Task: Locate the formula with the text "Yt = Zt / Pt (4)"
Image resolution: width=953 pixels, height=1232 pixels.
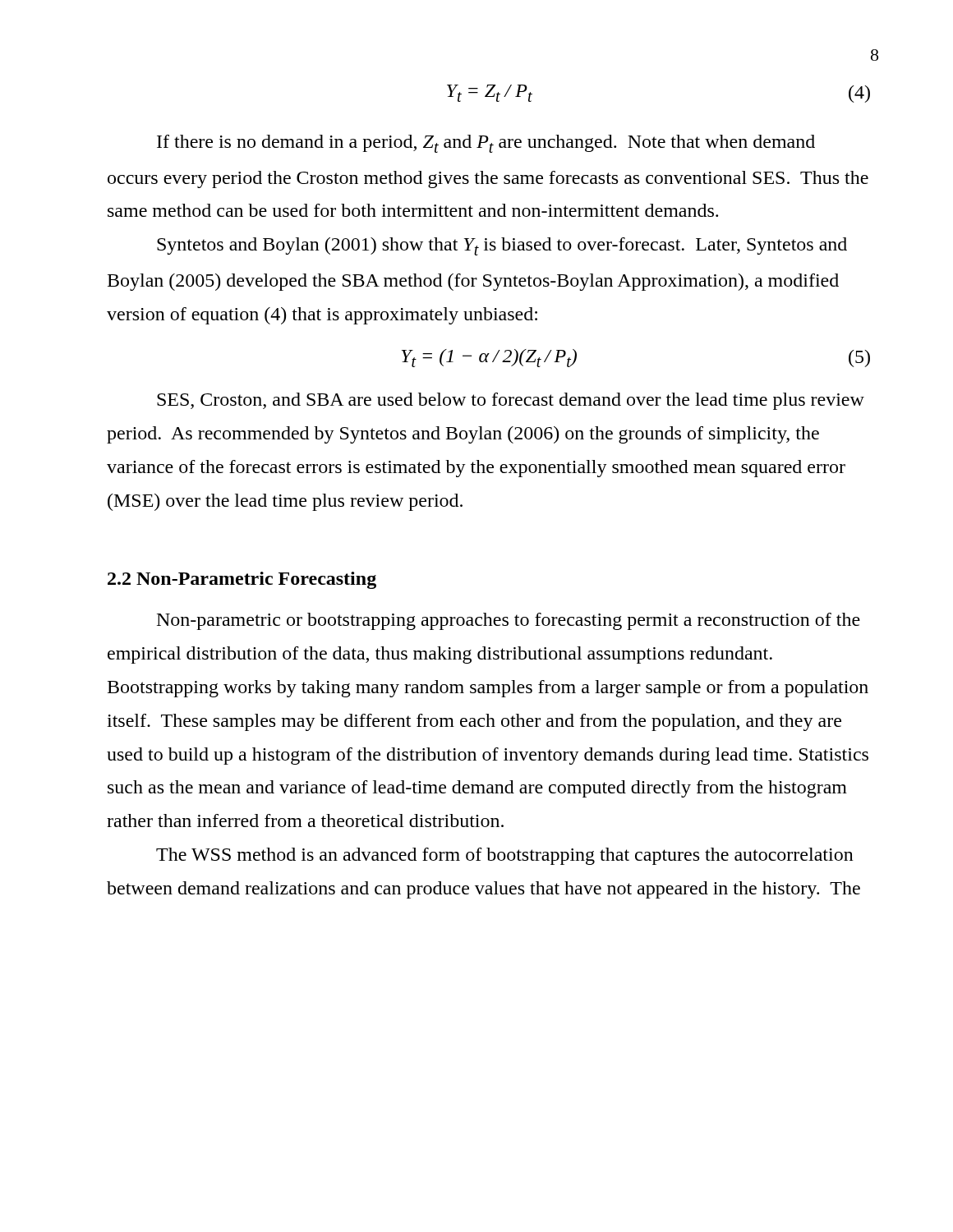Action: (489, 92)
